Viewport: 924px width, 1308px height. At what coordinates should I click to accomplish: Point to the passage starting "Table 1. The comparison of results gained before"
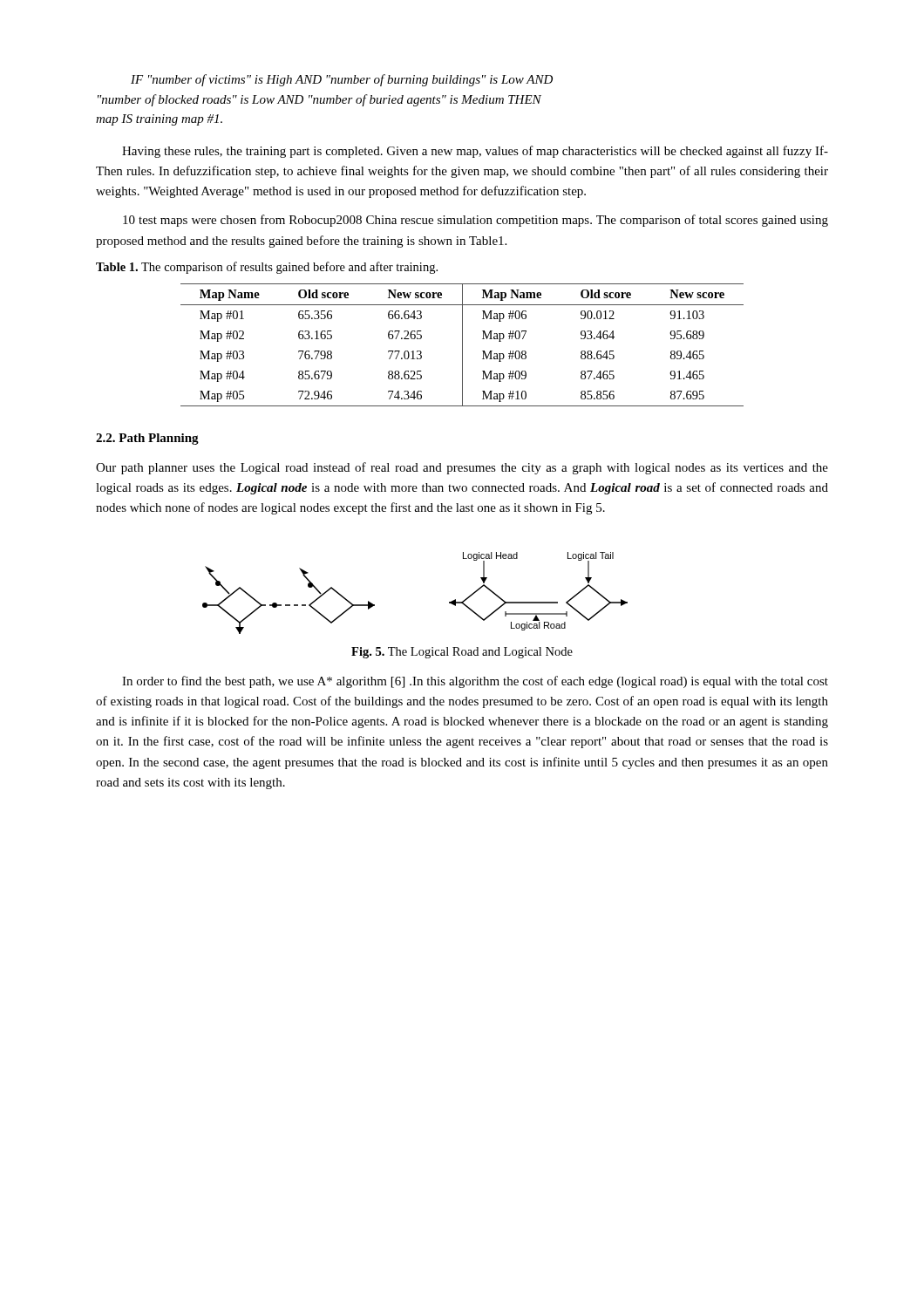point(267,267)
